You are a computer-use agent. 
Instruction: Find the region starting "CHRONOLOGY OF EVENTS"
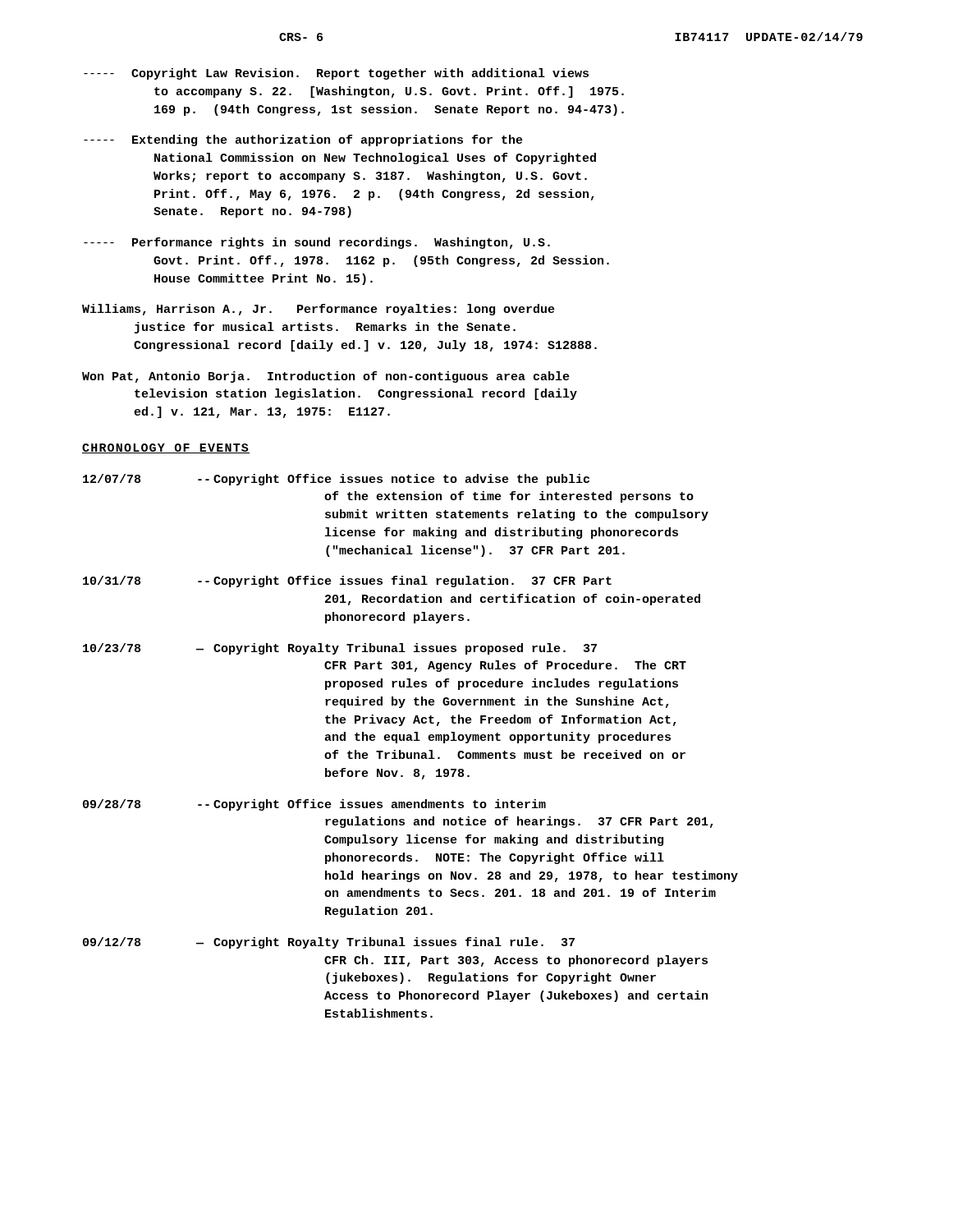[x=166, y=449]
